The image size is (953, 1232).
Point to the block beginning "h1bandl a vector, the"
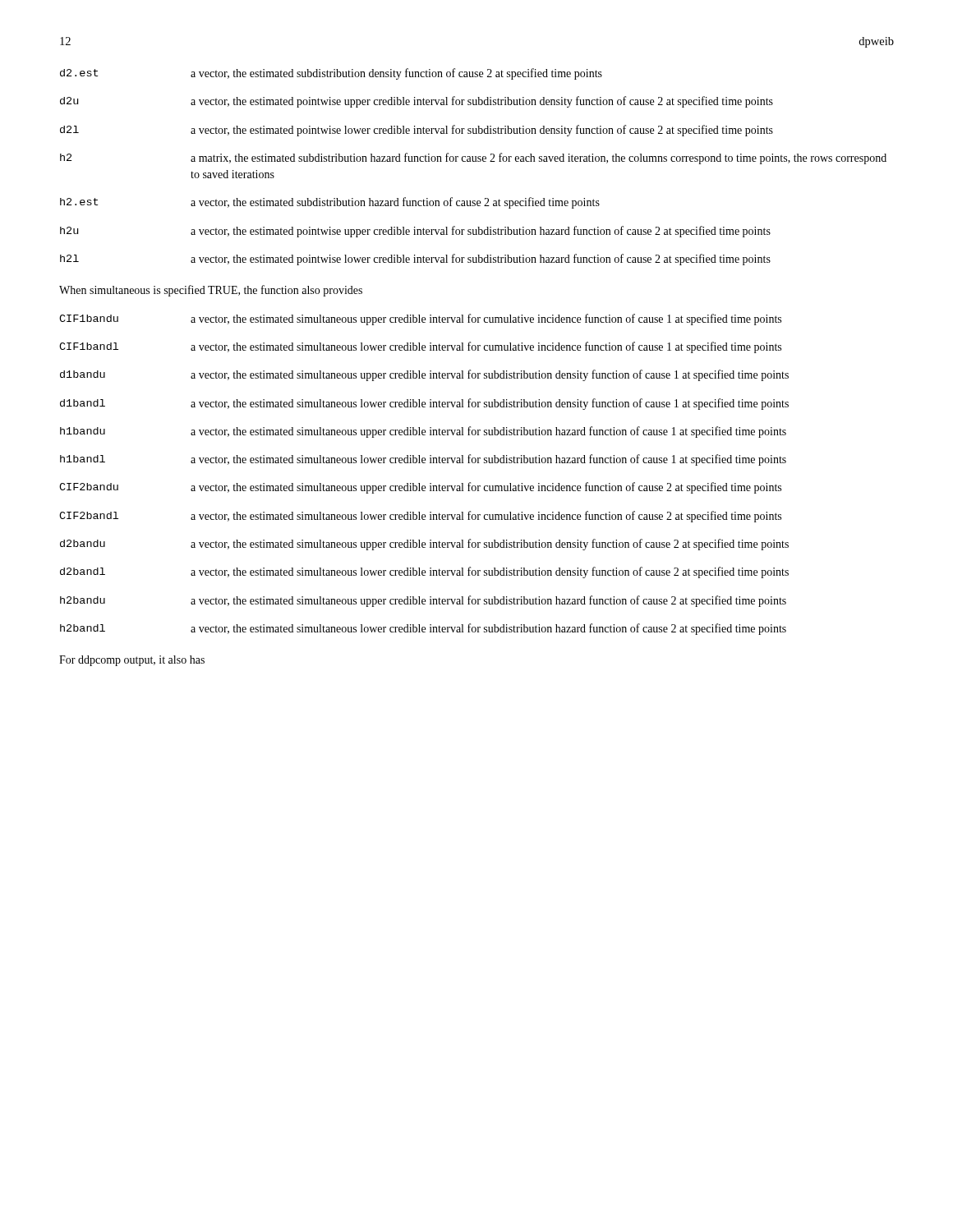[476, 460]
